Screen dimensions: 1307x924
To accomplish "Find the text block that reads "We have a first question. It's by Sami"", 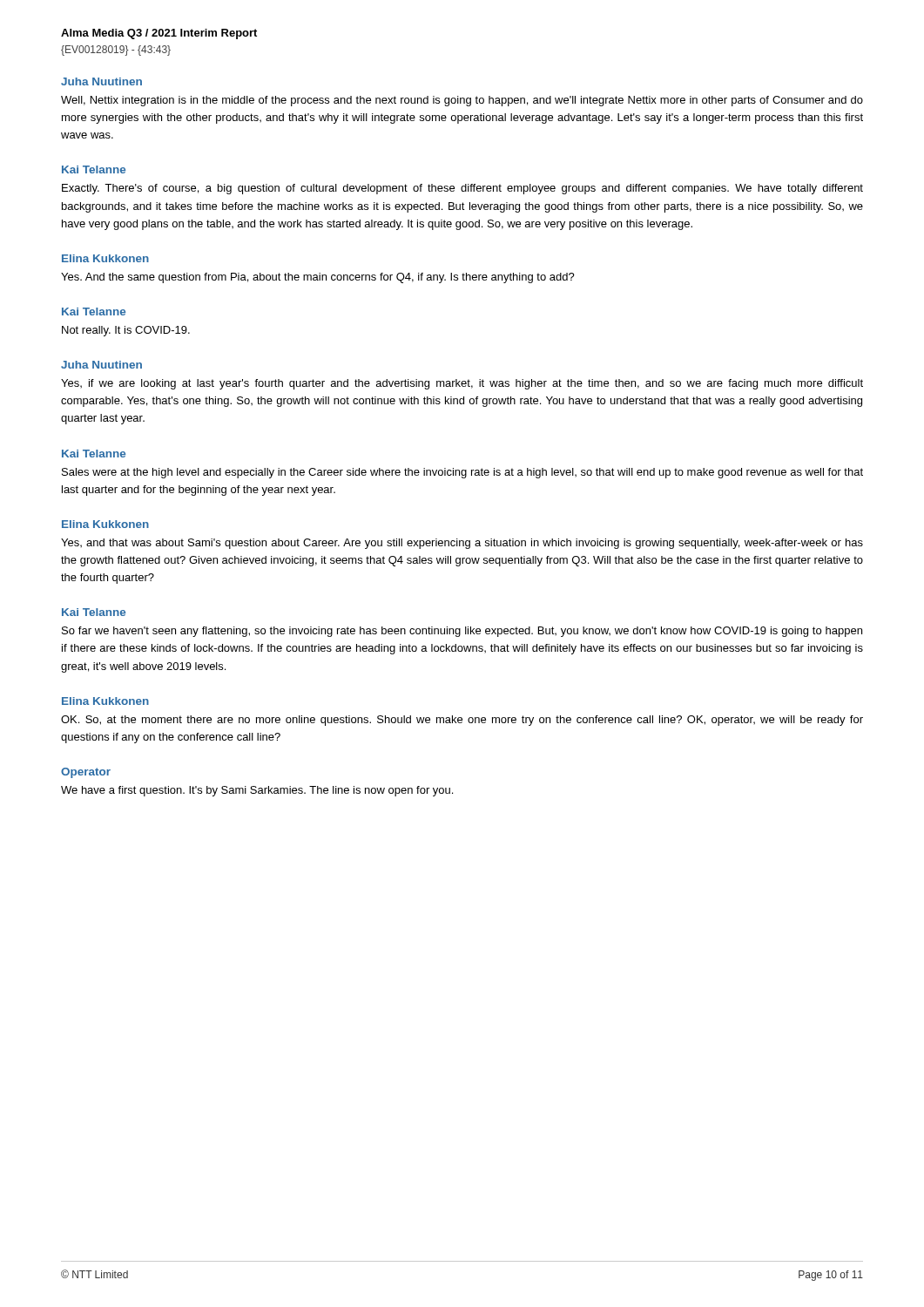I will coord(258,790).
